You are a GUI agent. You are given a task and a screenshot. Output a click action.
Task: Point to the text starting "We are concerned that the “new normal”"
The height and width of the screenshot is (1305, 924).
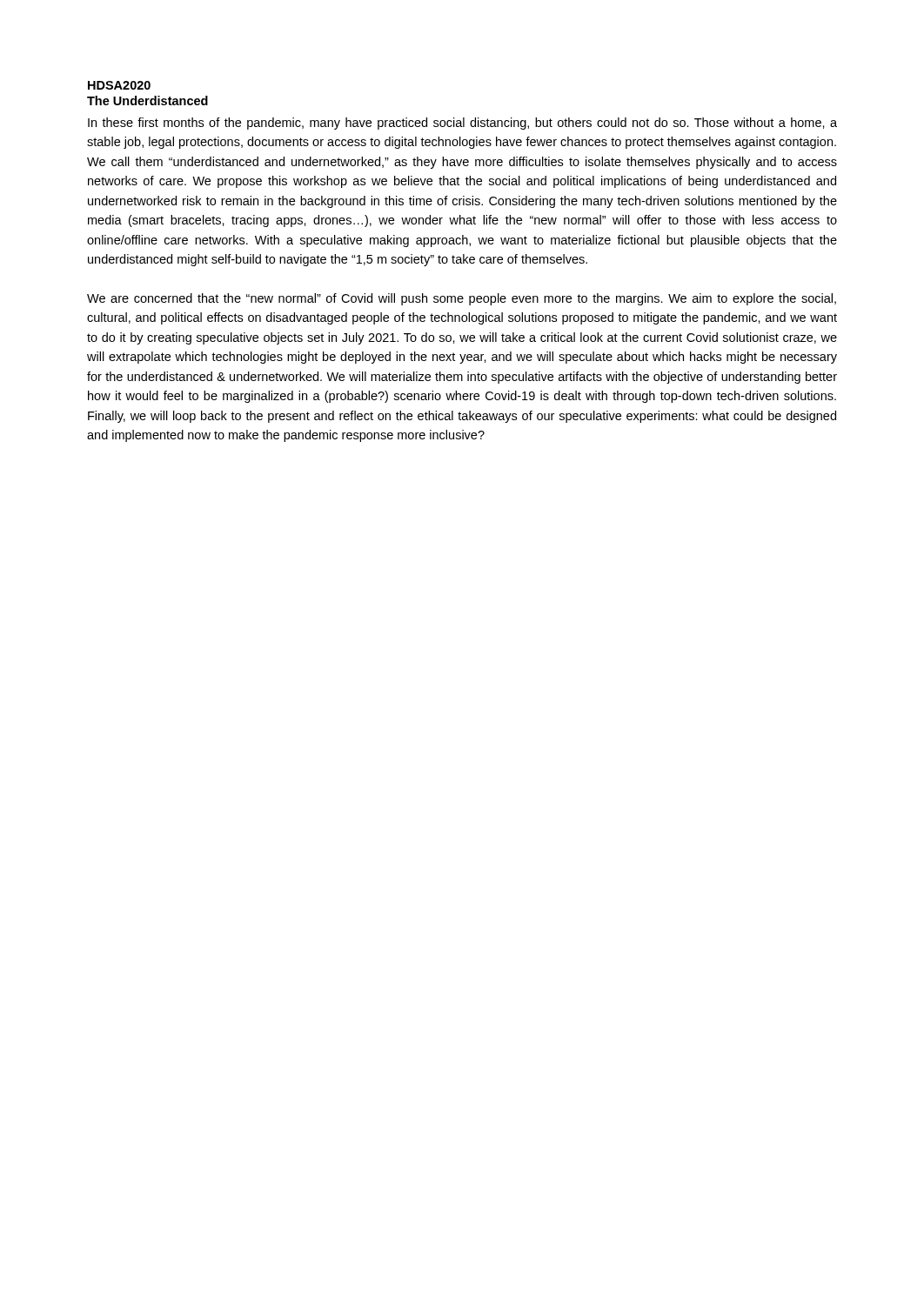coord(462,367)
